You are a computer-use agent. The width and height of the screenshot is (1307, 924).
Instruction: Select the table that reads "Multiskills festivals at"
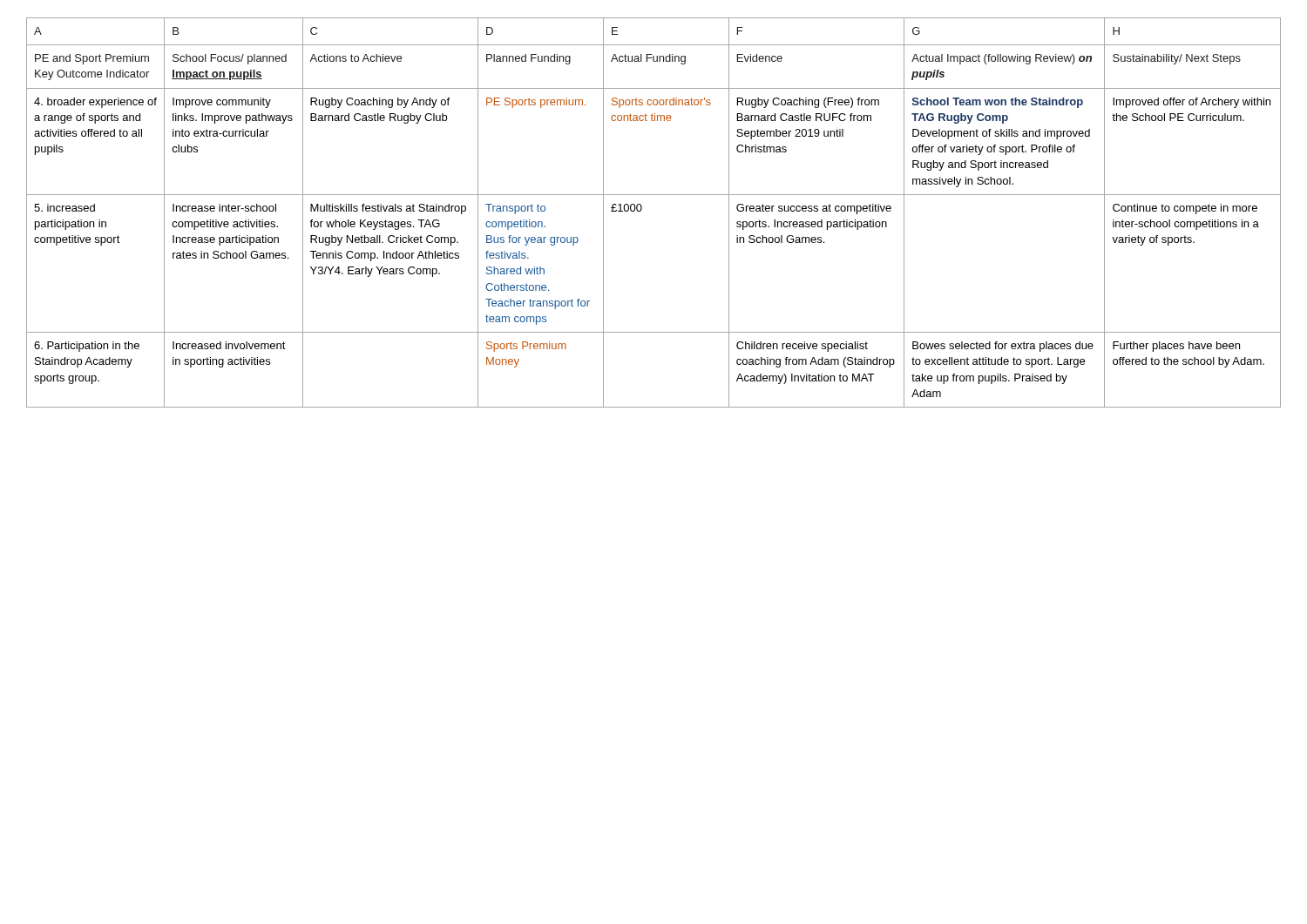coord(654,212)
